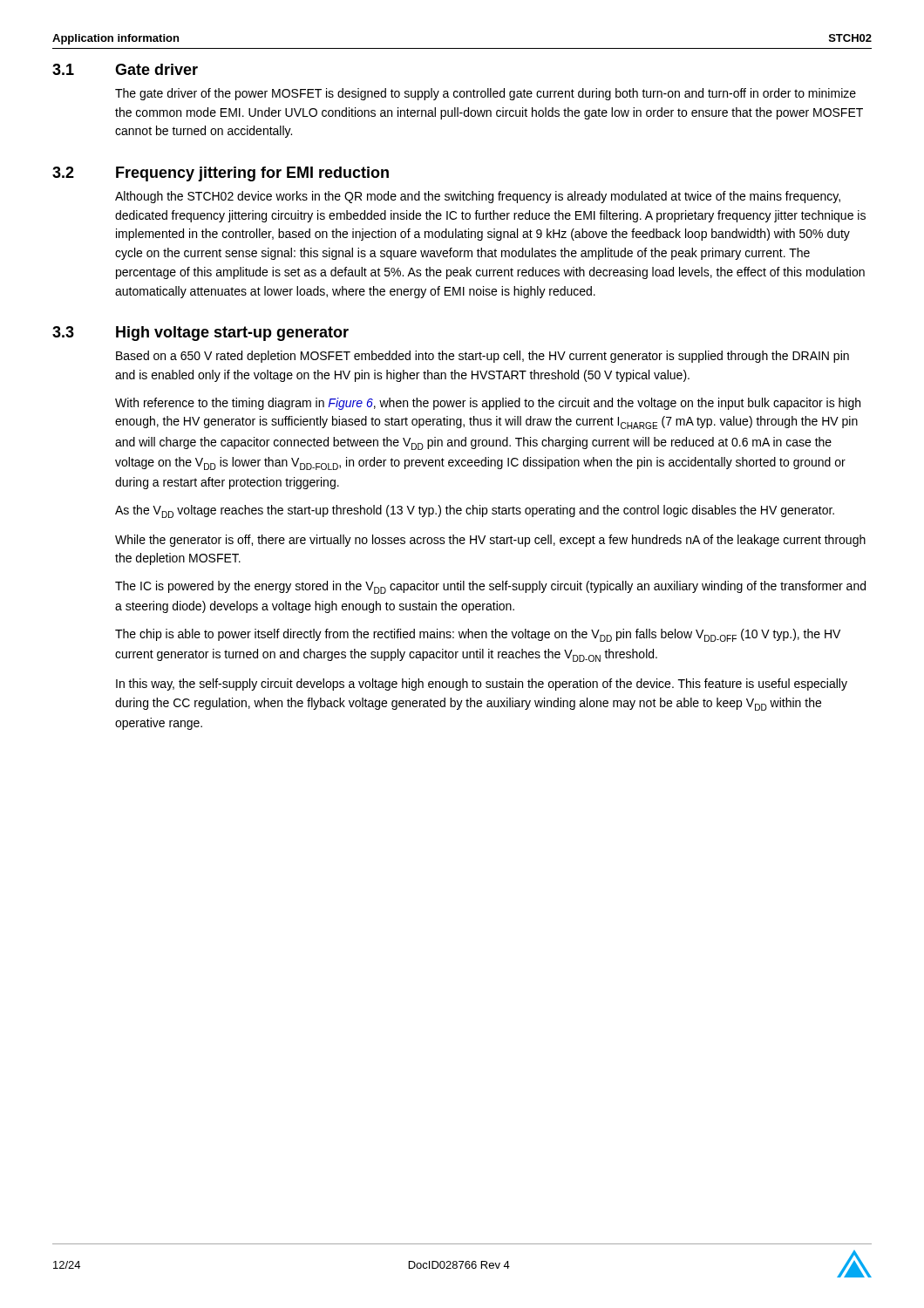Locate the block of text that opens with "Based on a 650 V"
This screenshot has width=924, height=1308.
pos(493,540)
